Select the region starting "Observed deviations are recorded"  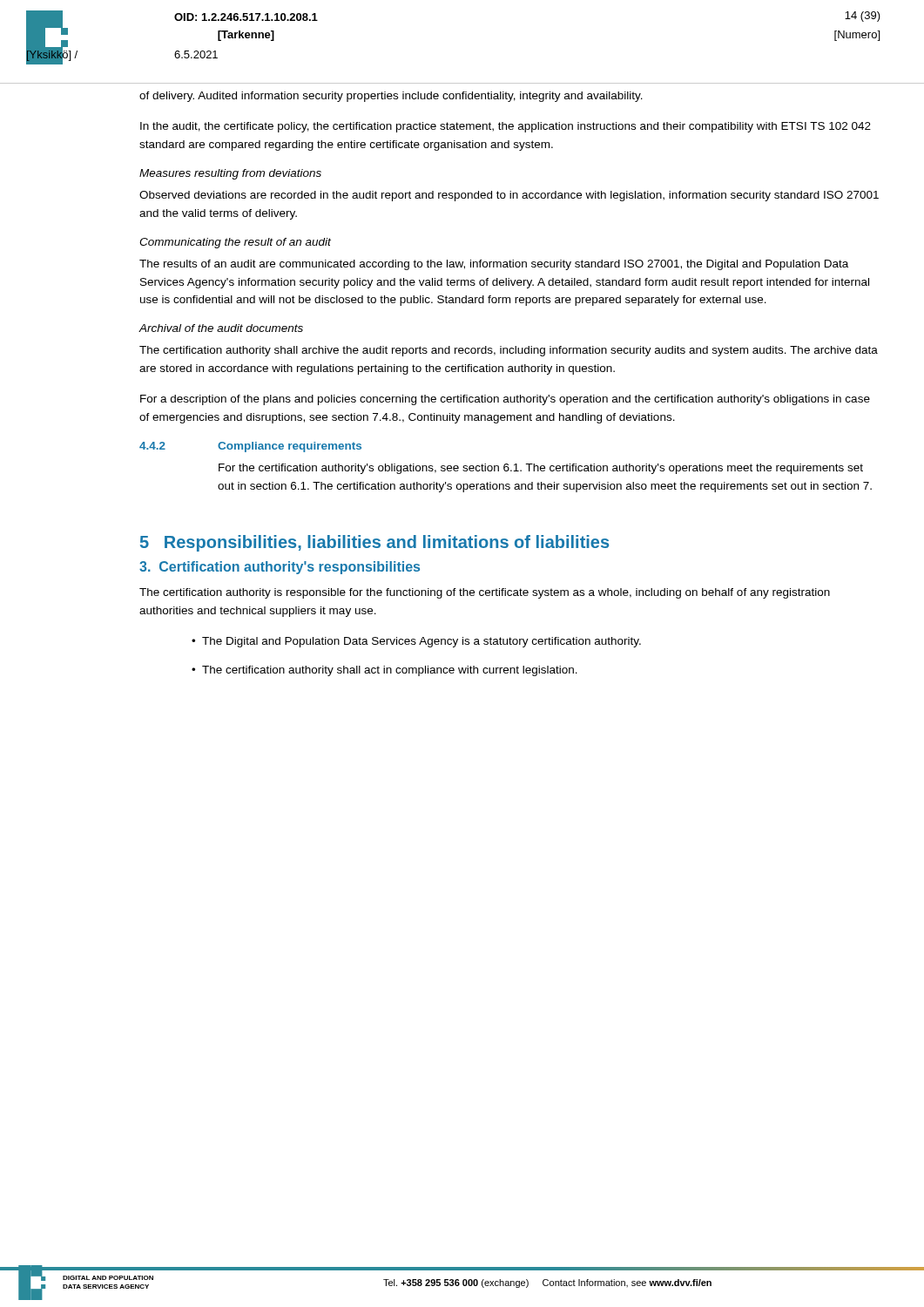click(x=509, y=204)
